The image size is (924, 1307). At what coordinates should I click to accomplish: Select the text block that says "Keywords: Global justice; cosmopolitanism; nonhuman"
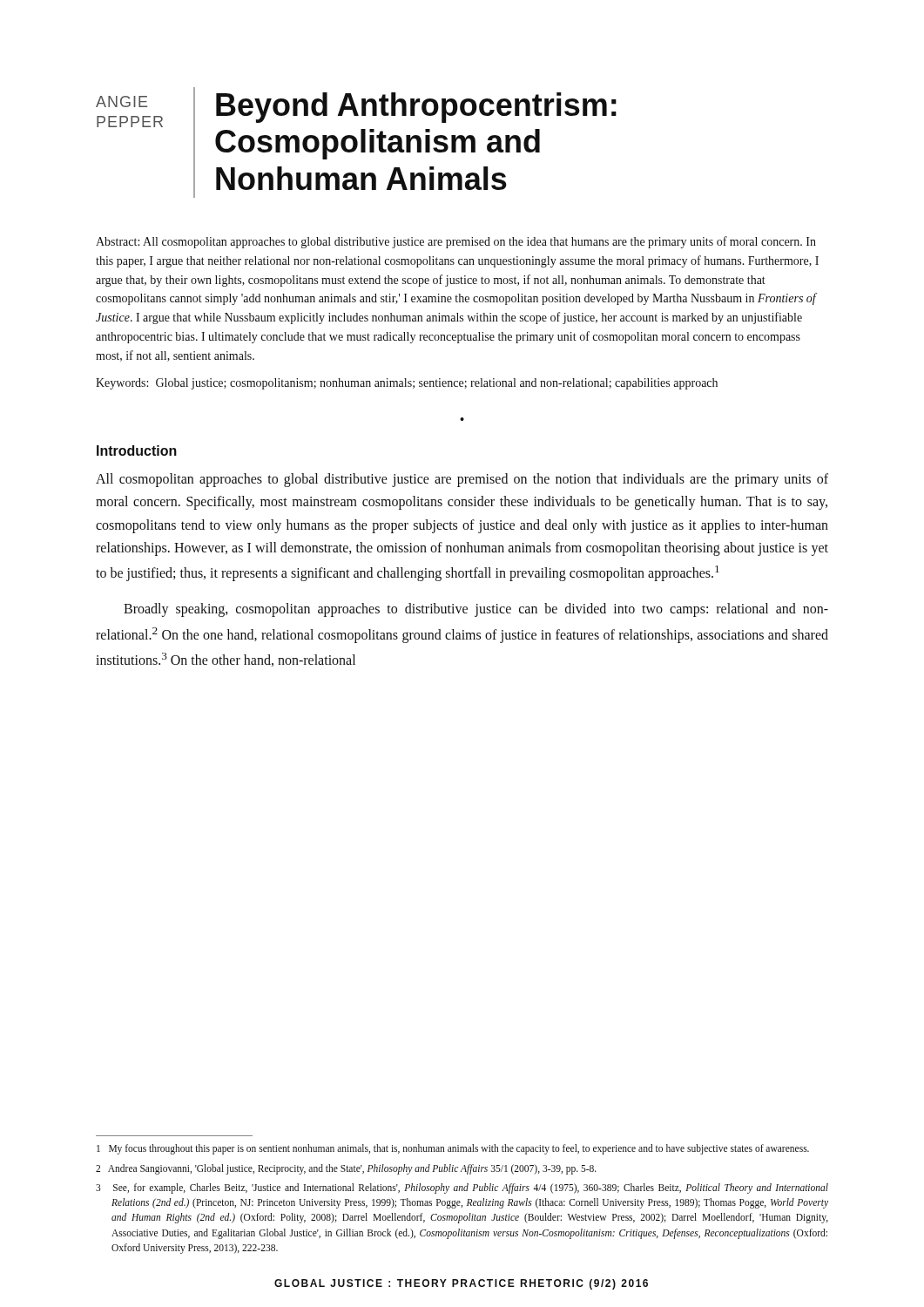[407, 383]
